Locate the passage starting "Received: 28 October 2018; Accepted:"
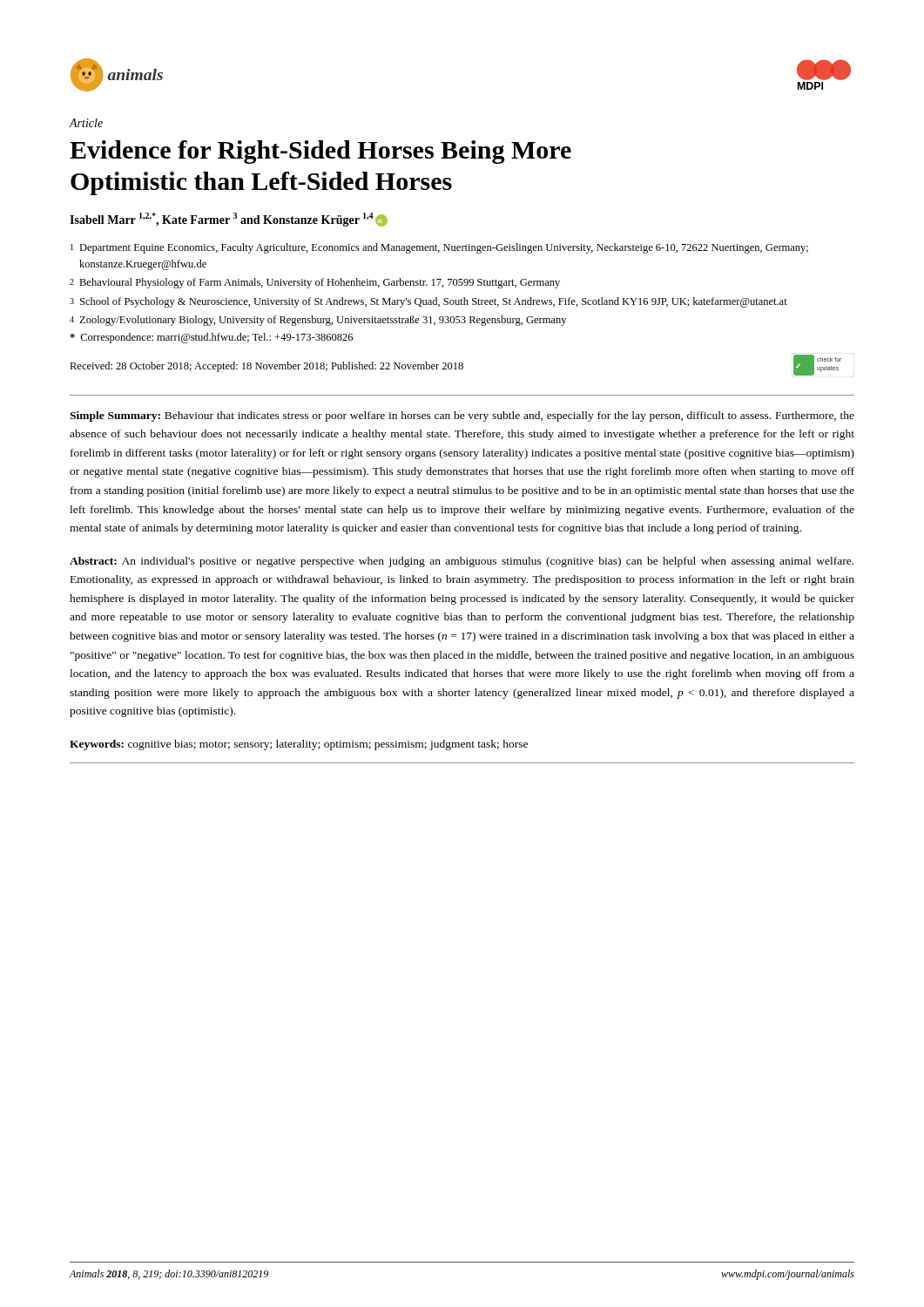This screenshot has width=924, height=1307. point(462,366)
